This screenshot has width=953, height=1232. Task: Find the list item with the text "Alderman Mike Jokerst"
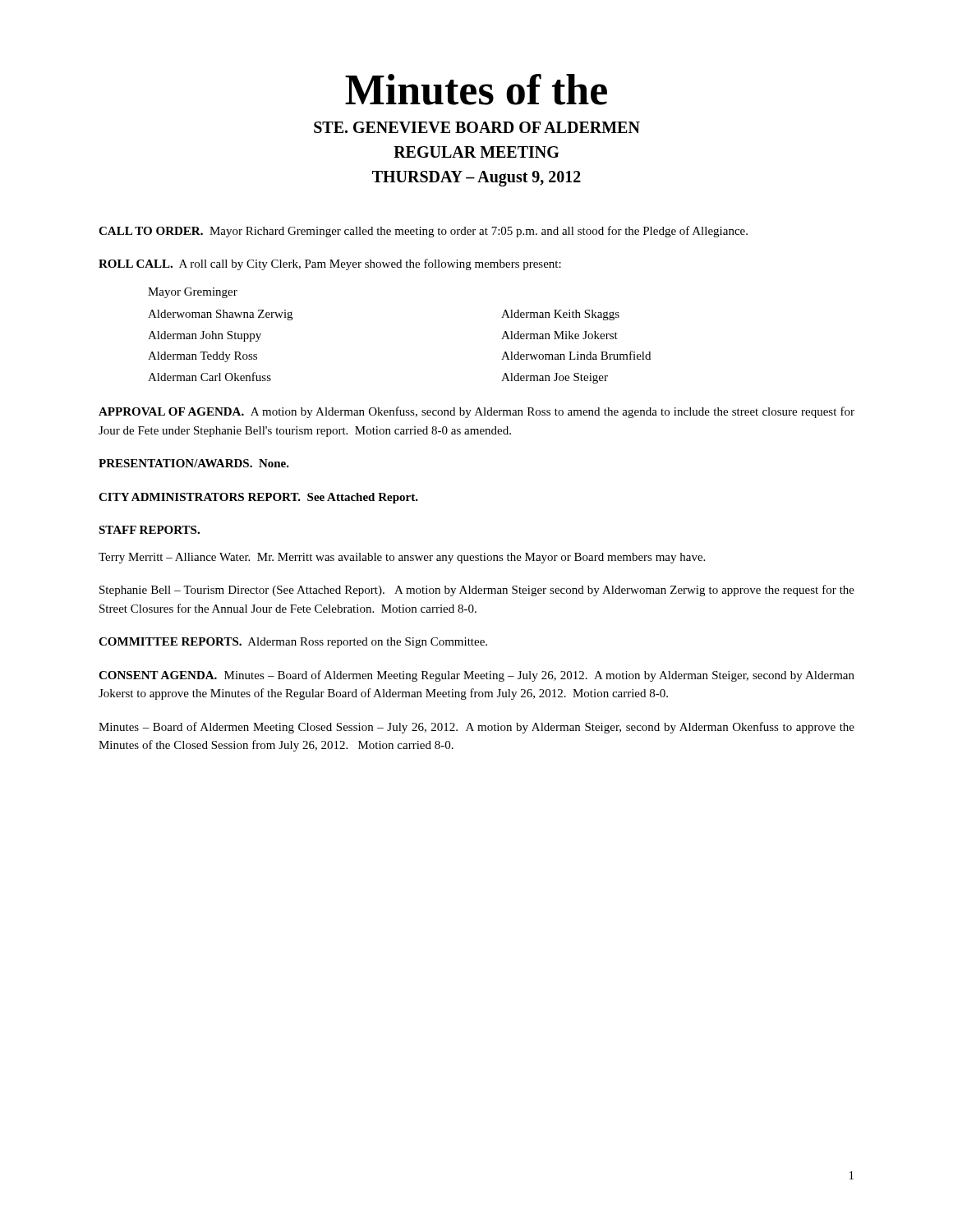559,335
